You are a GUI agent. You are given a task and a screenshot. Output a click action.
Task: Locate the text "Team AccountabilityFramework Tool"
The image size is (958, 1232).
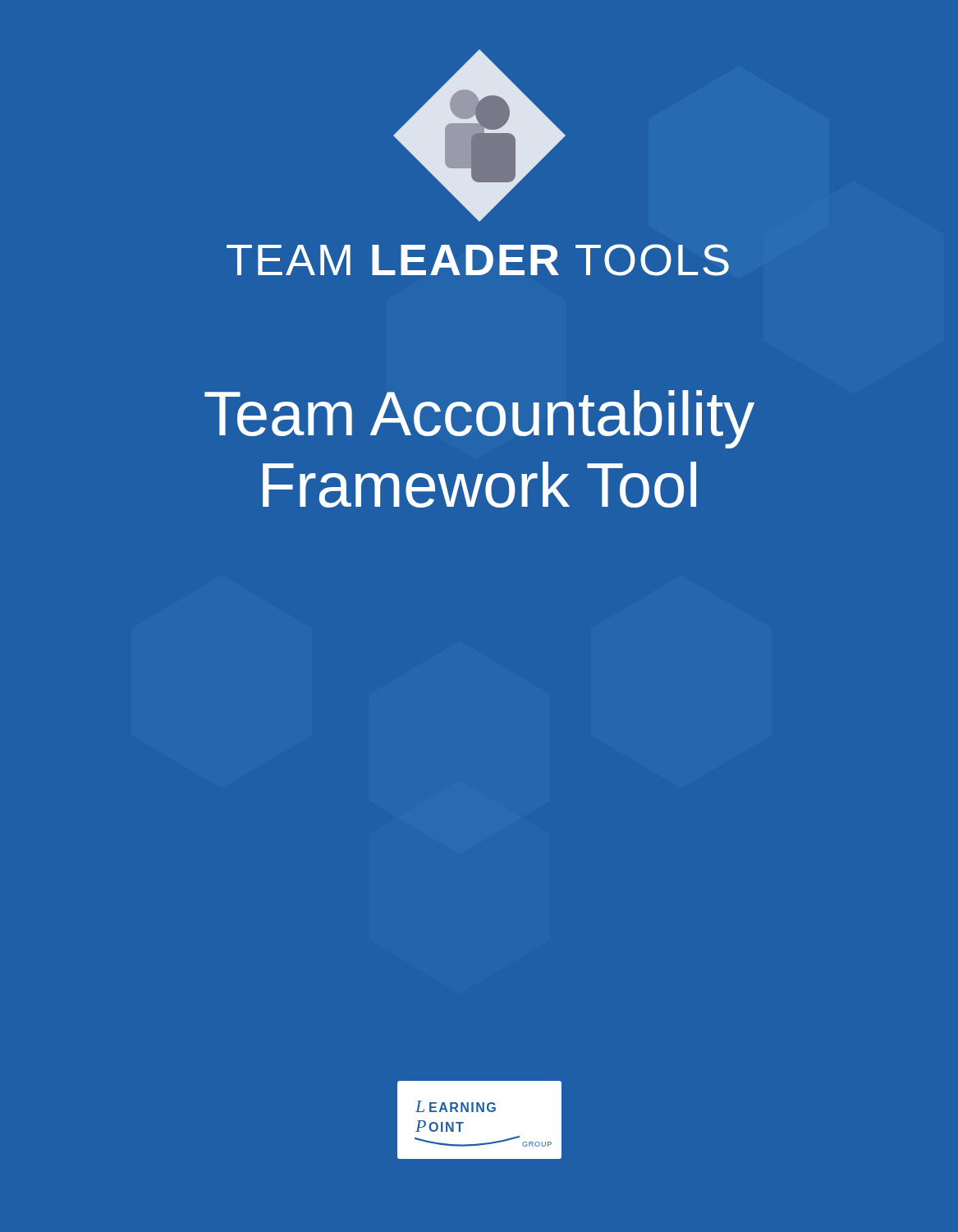click(x=479, y=450)
